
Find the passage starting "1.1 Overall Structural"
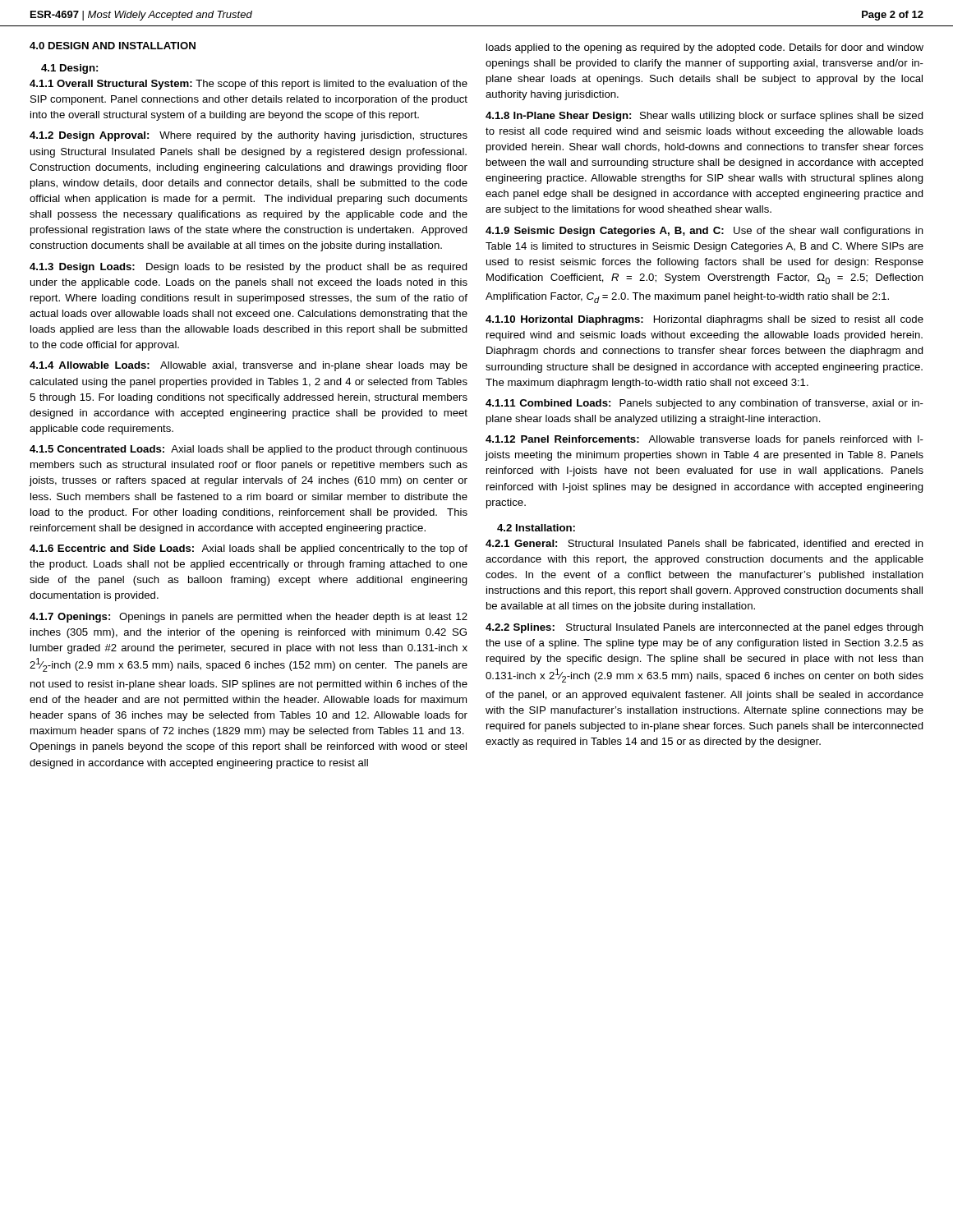(248, 99)
